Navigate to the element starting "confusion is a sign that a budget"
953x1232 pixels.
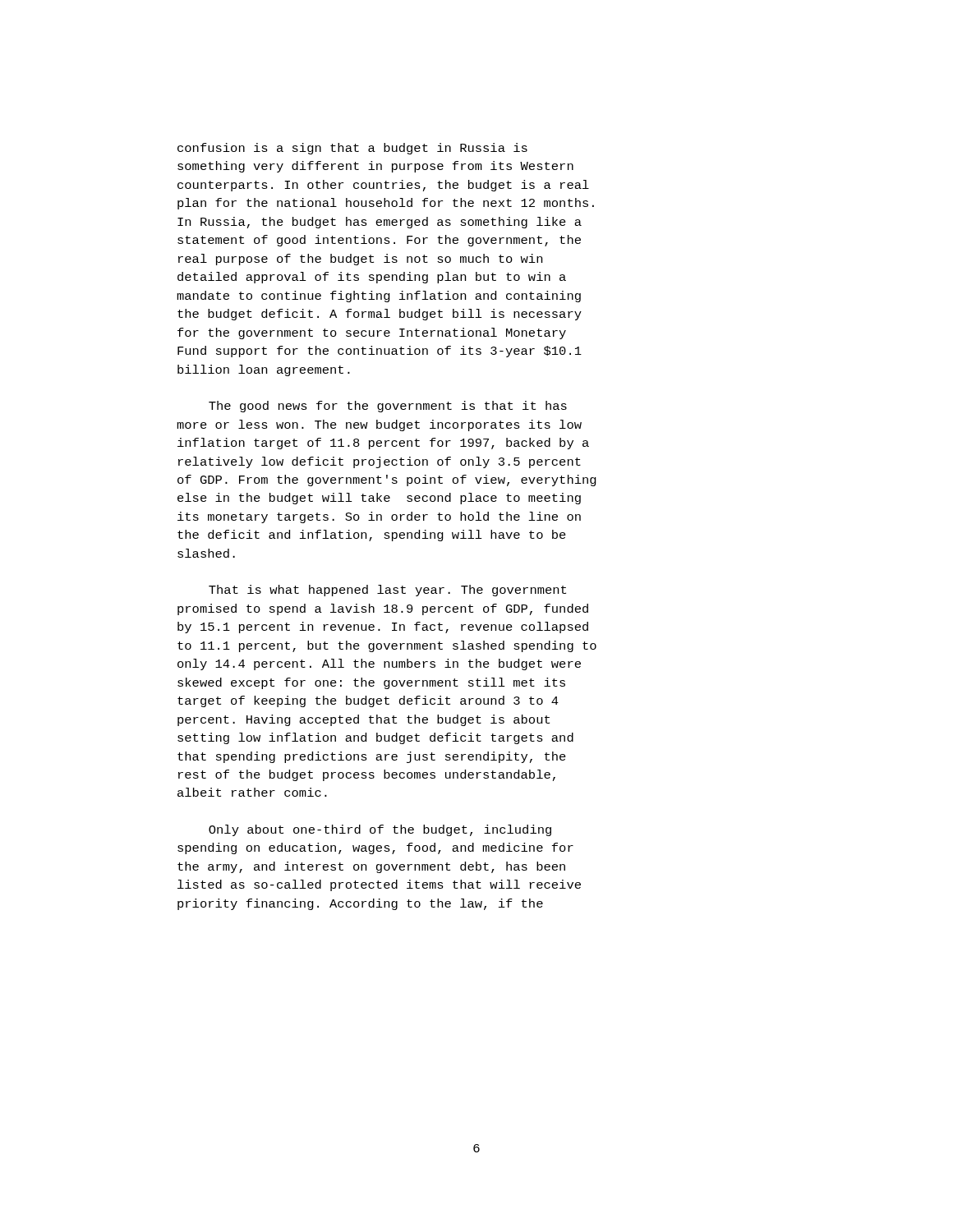[x=387, y=259]
